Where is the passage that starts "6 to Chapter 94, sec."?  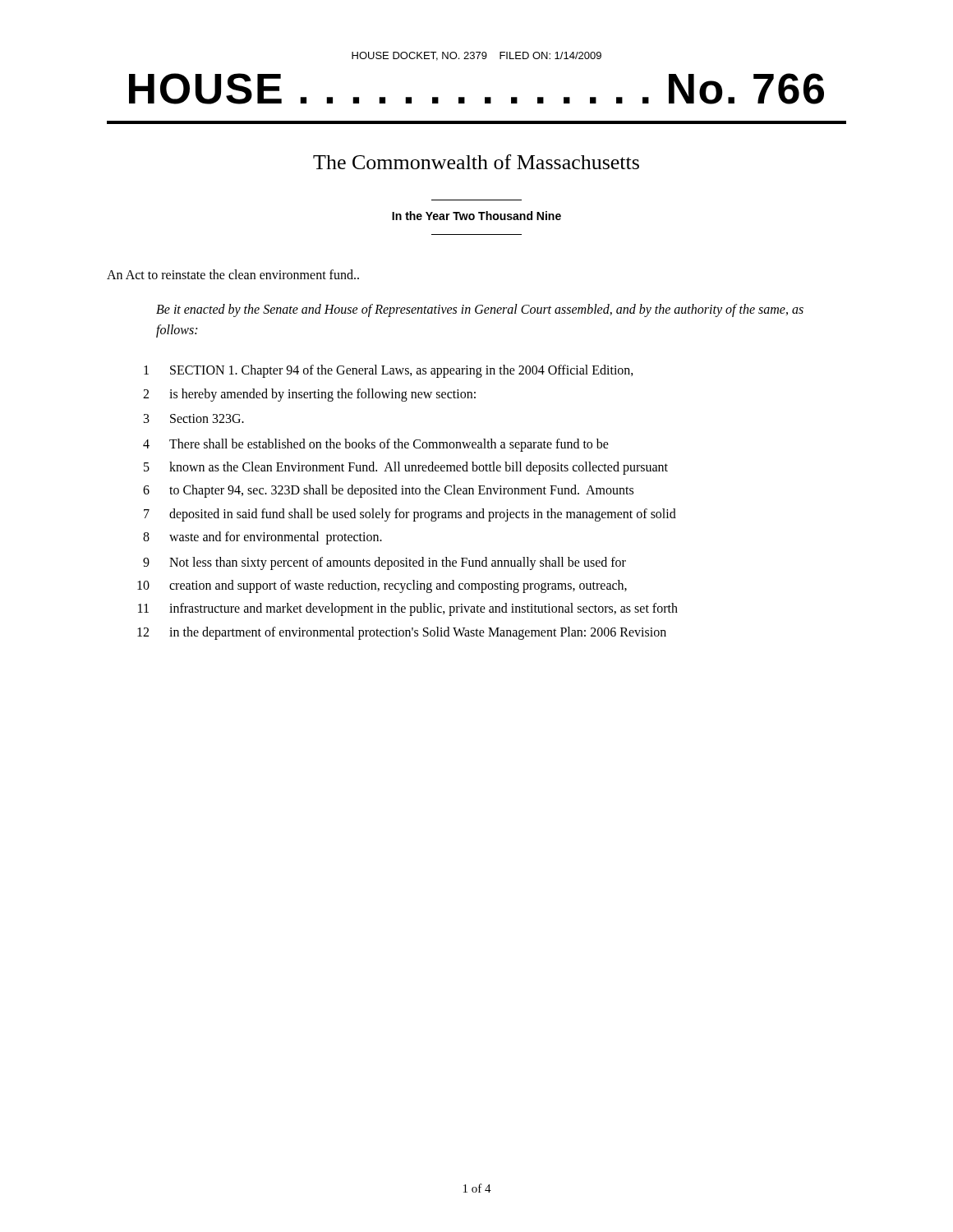coord(476,491)
